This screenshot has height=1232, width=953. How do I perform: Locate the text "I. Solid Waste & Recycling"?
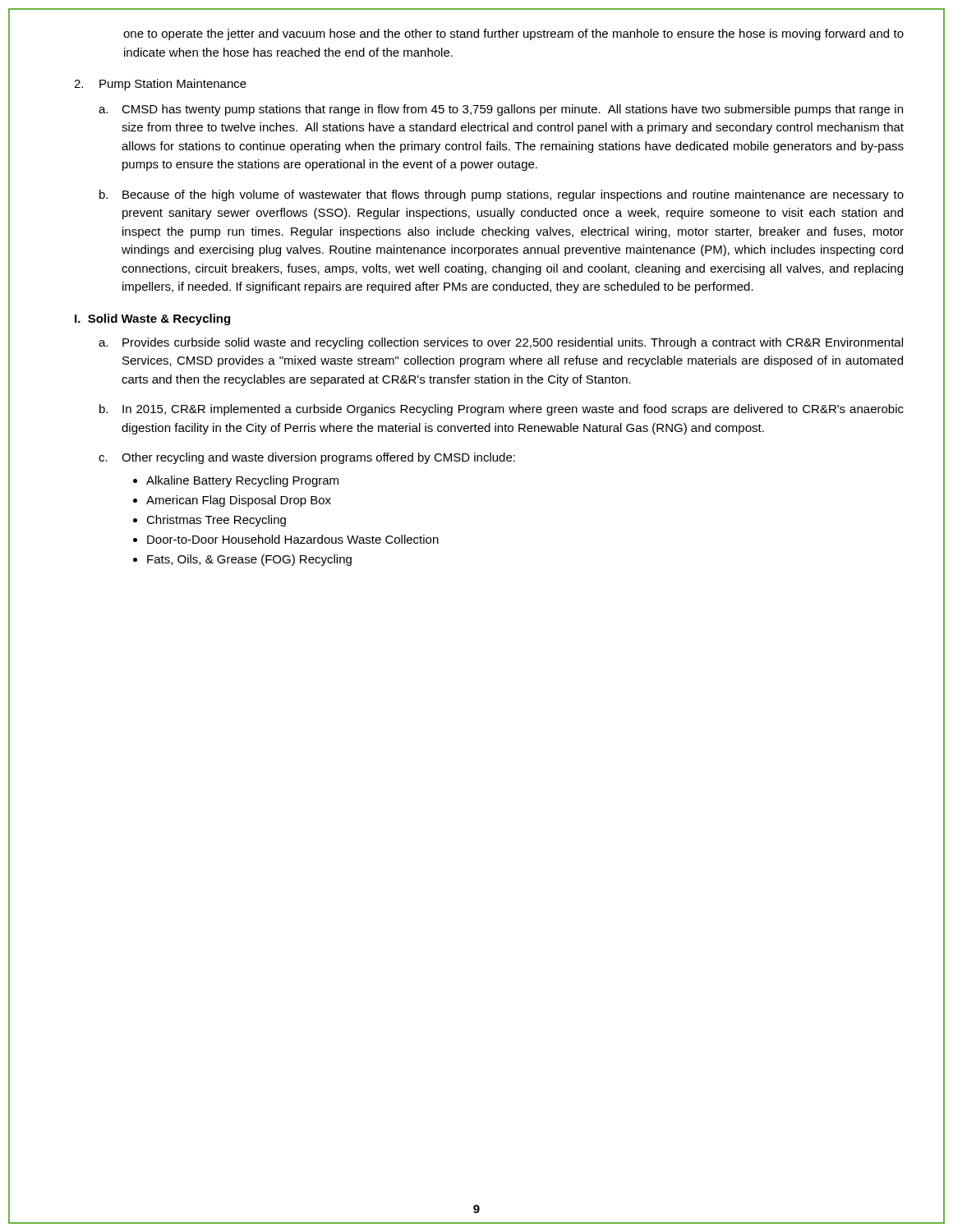click(152, 318)
